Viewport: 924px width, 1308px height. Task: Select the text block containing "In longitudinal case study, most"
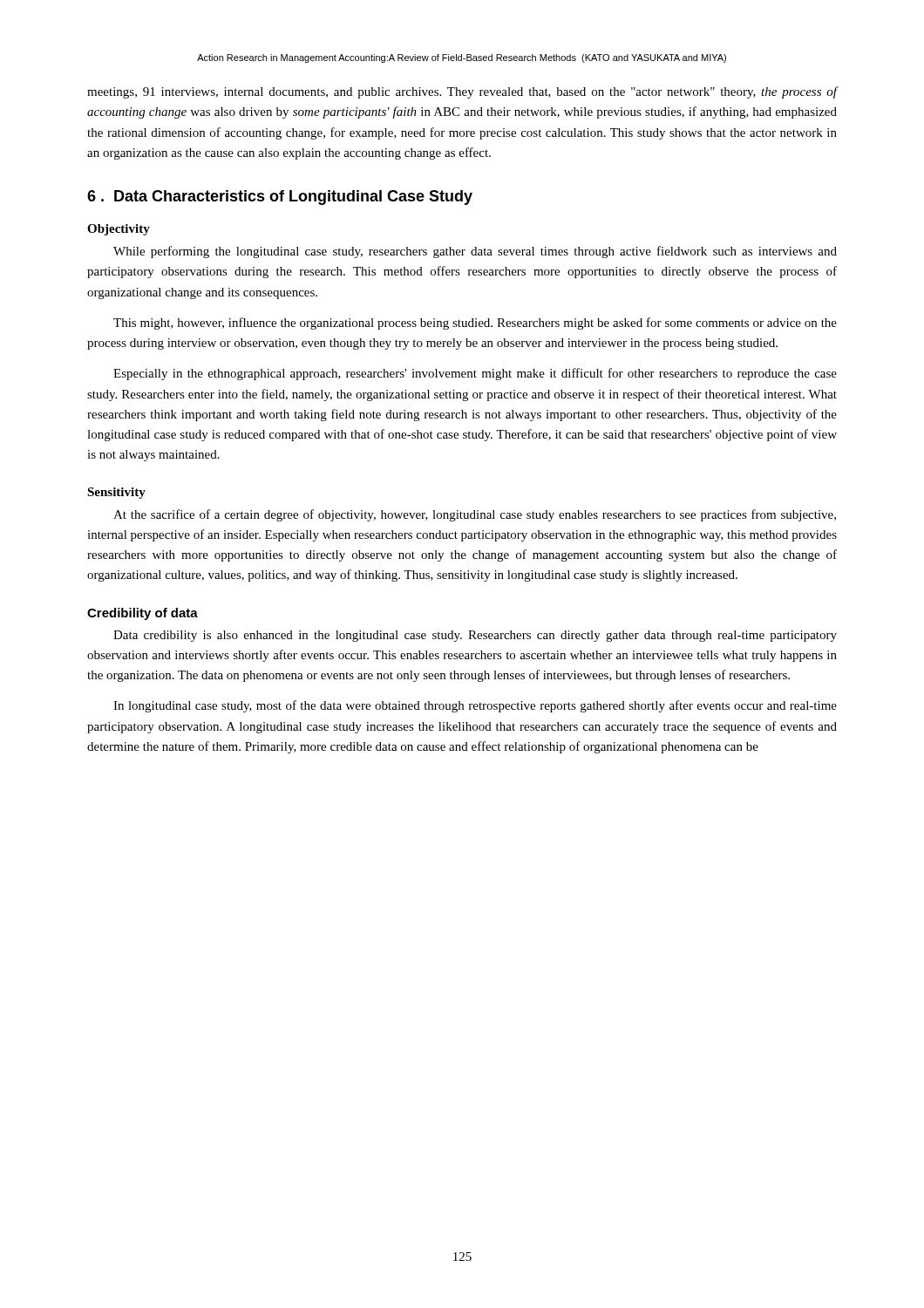tap(462, 726)
